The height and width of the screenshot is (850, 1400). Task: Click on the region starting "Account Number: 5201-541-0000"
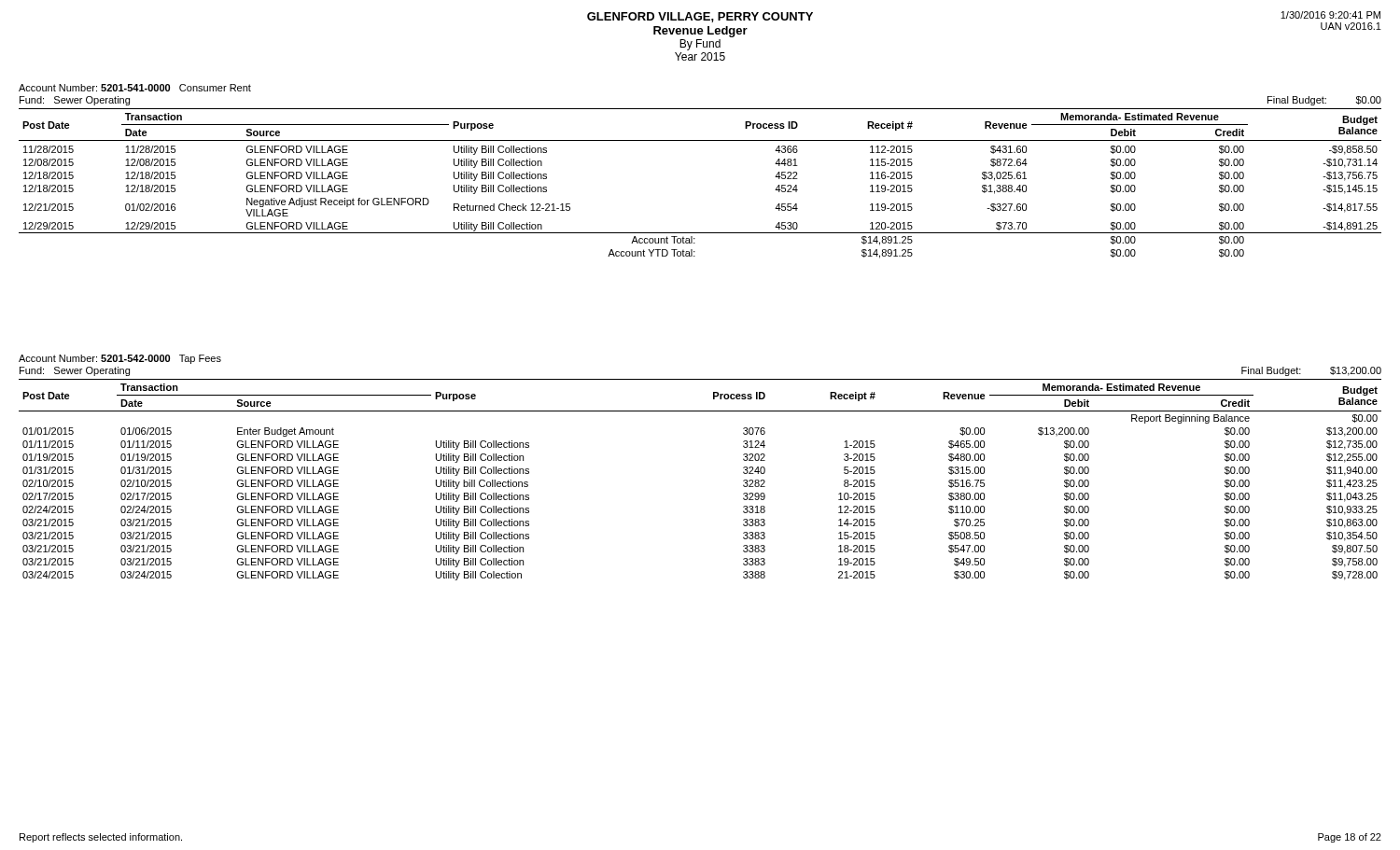pos(135,88)
